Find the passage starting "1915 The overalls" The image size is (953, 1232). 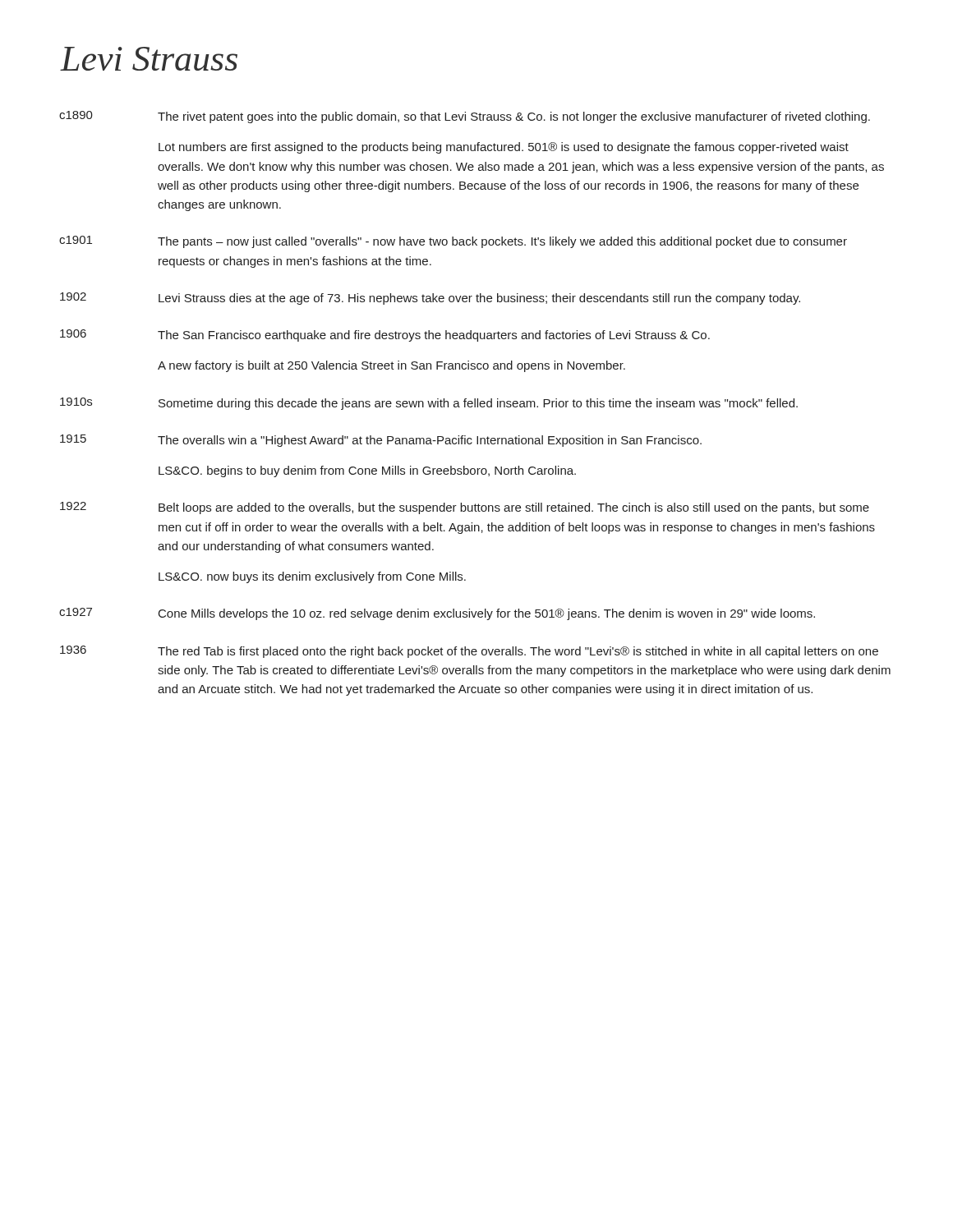click(476, 455)
